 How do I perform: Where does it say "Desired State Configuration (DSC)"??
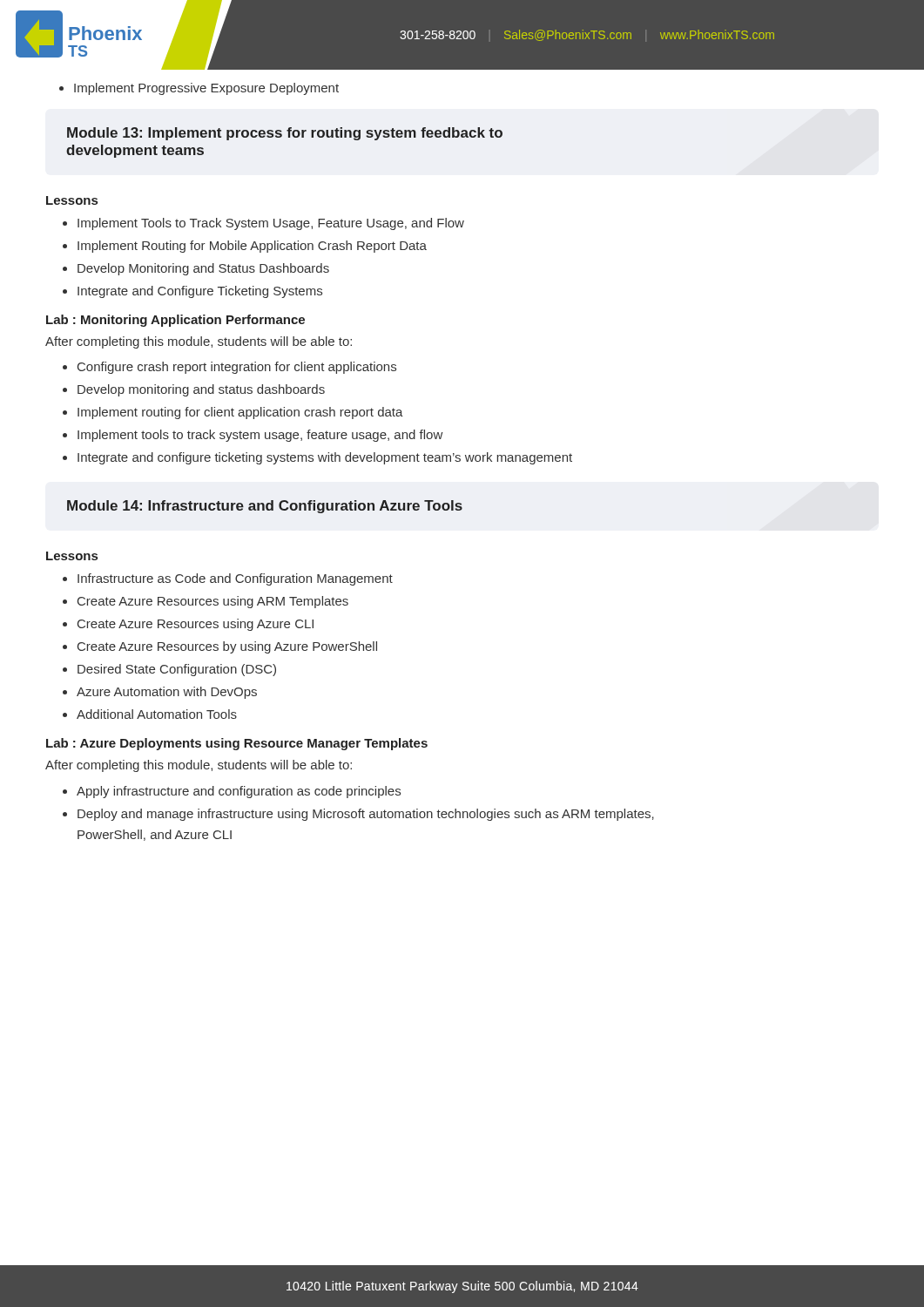[177, 669]
